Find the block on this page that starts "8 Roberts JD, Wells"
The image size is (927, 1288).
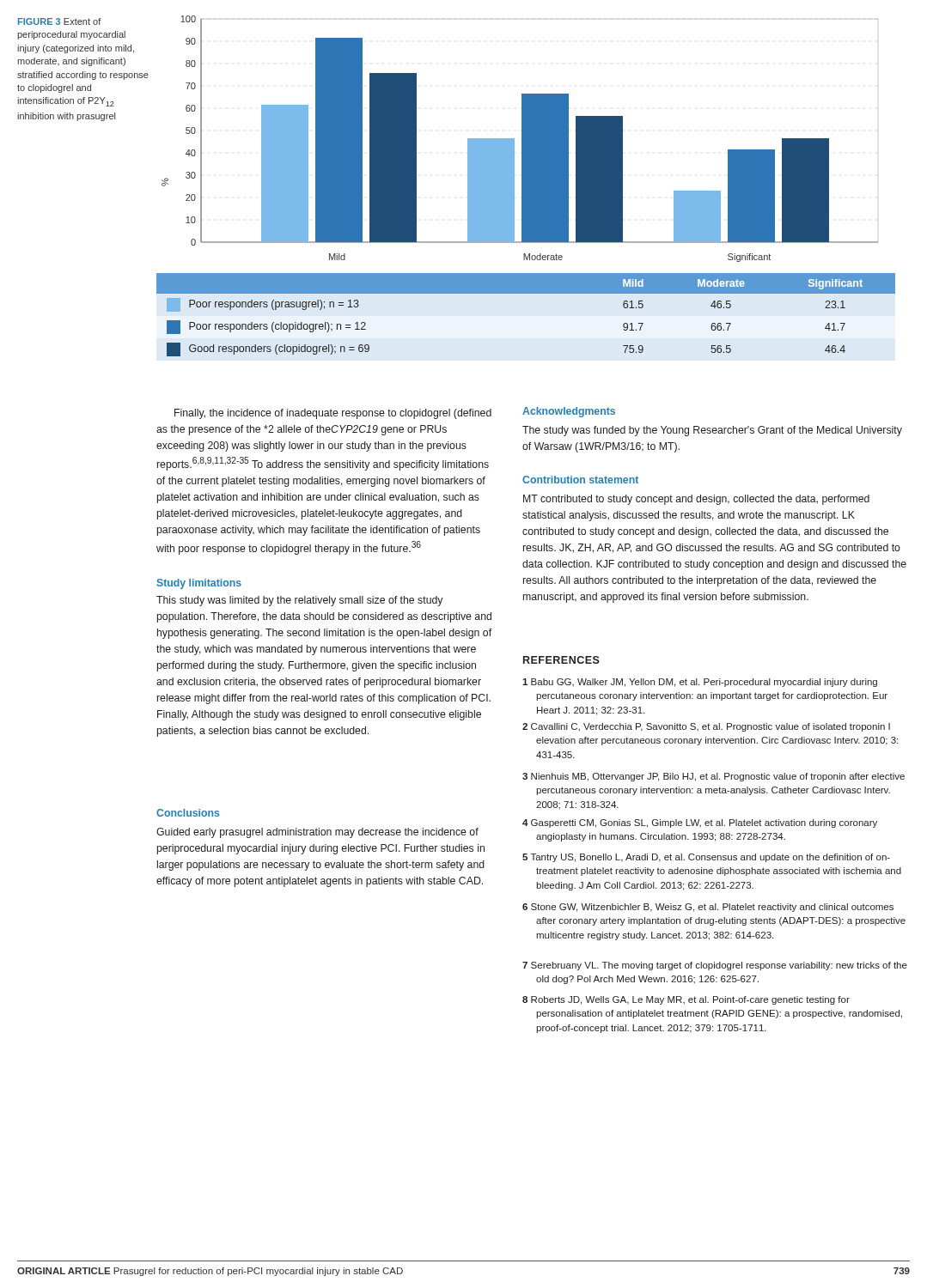click(713, 1014)
